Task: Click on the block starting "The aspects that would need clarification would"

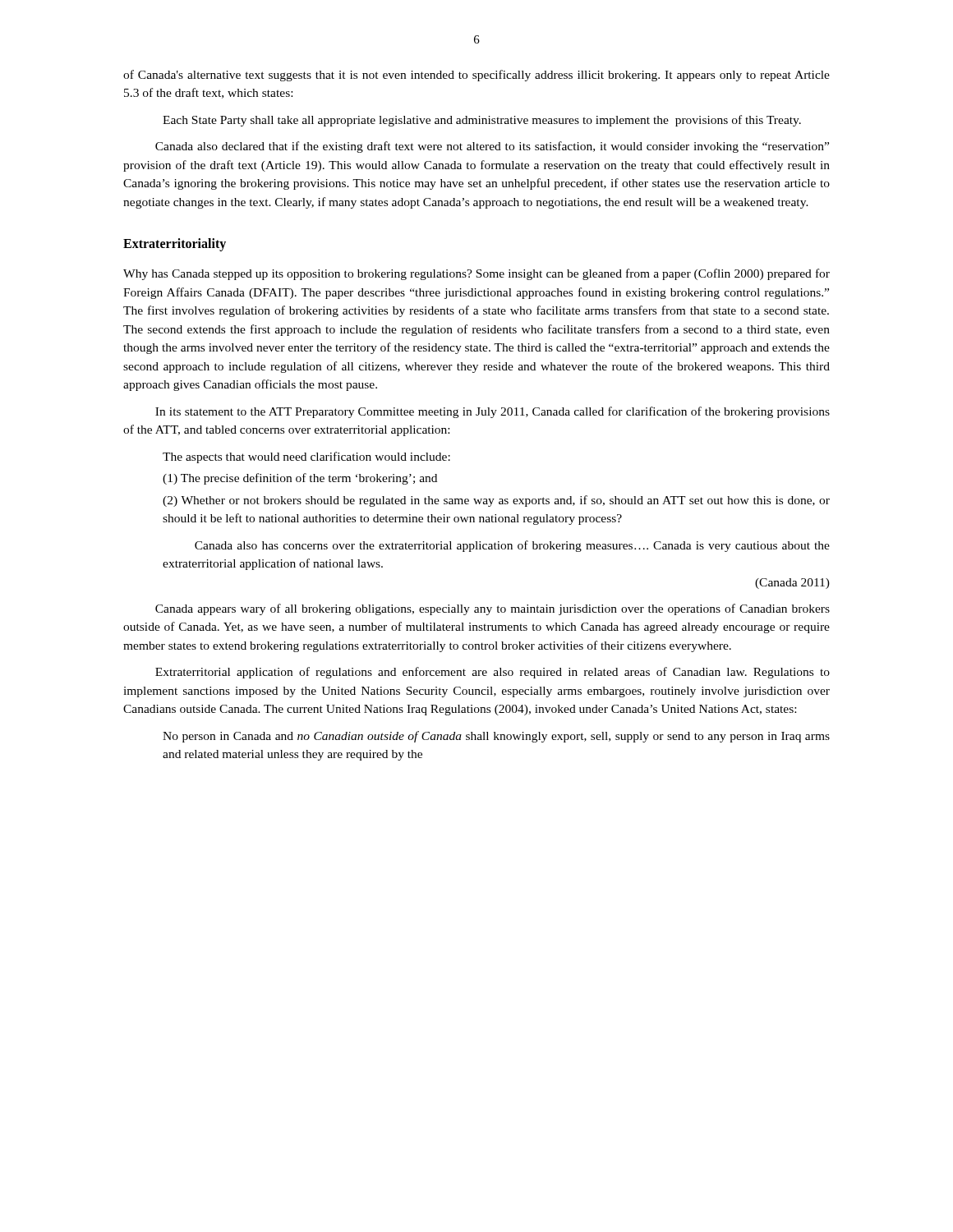Action: [x=307, y=456]
